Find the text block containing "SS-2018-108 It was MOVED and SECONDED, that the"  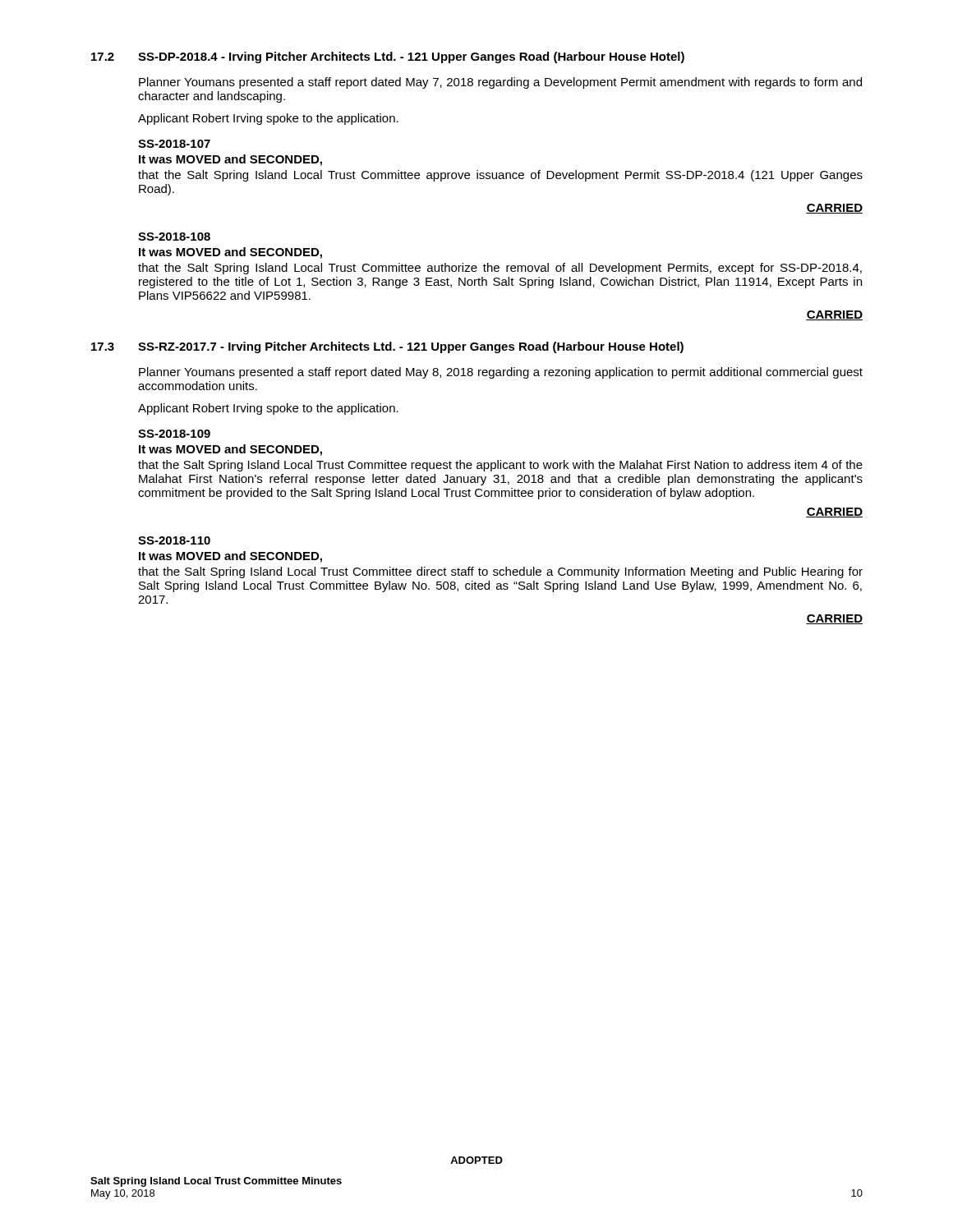[x=500, y=266]
